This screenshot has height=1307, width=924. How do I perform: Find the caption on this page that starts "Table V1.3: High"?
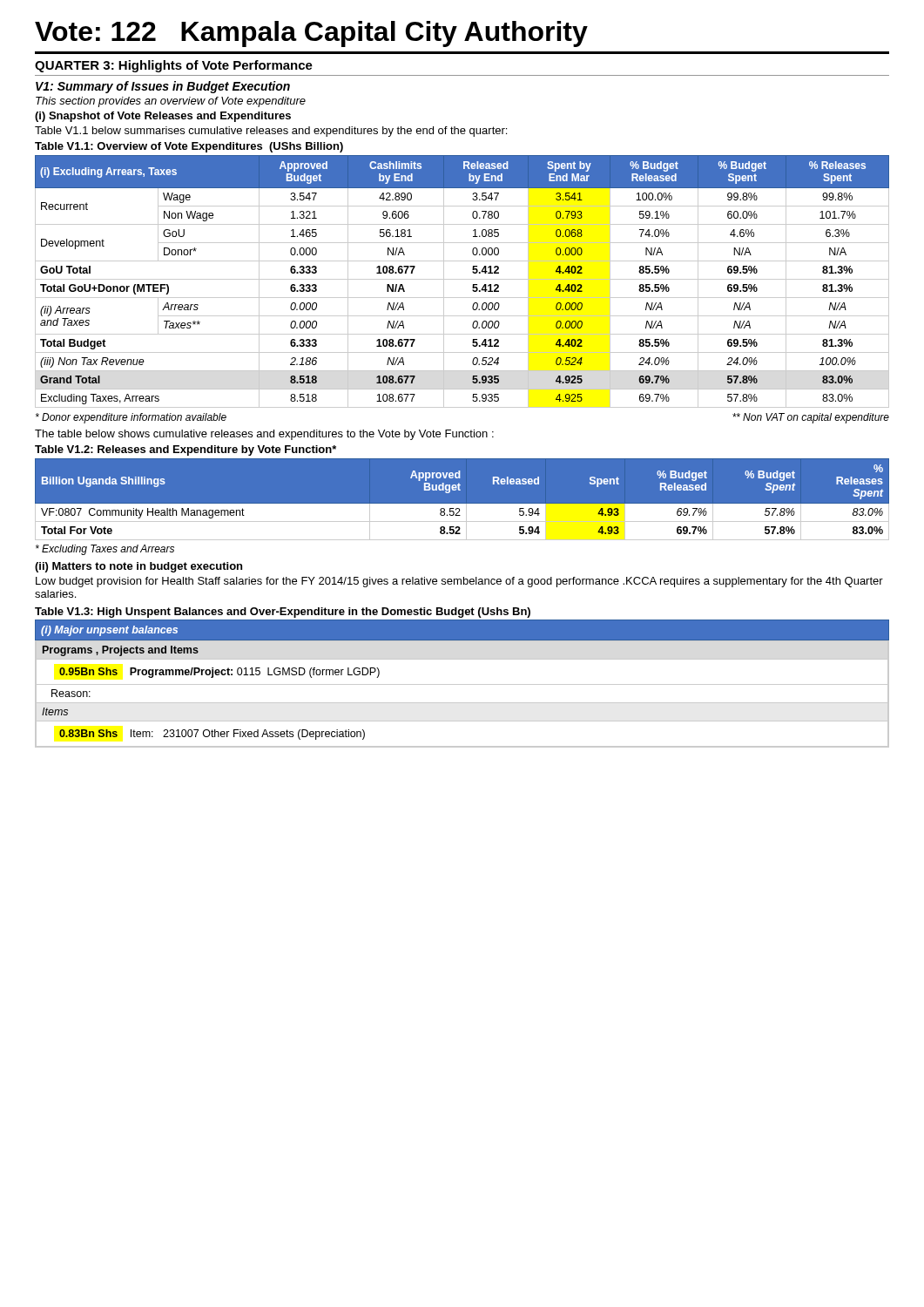click(x=283, y=611)
